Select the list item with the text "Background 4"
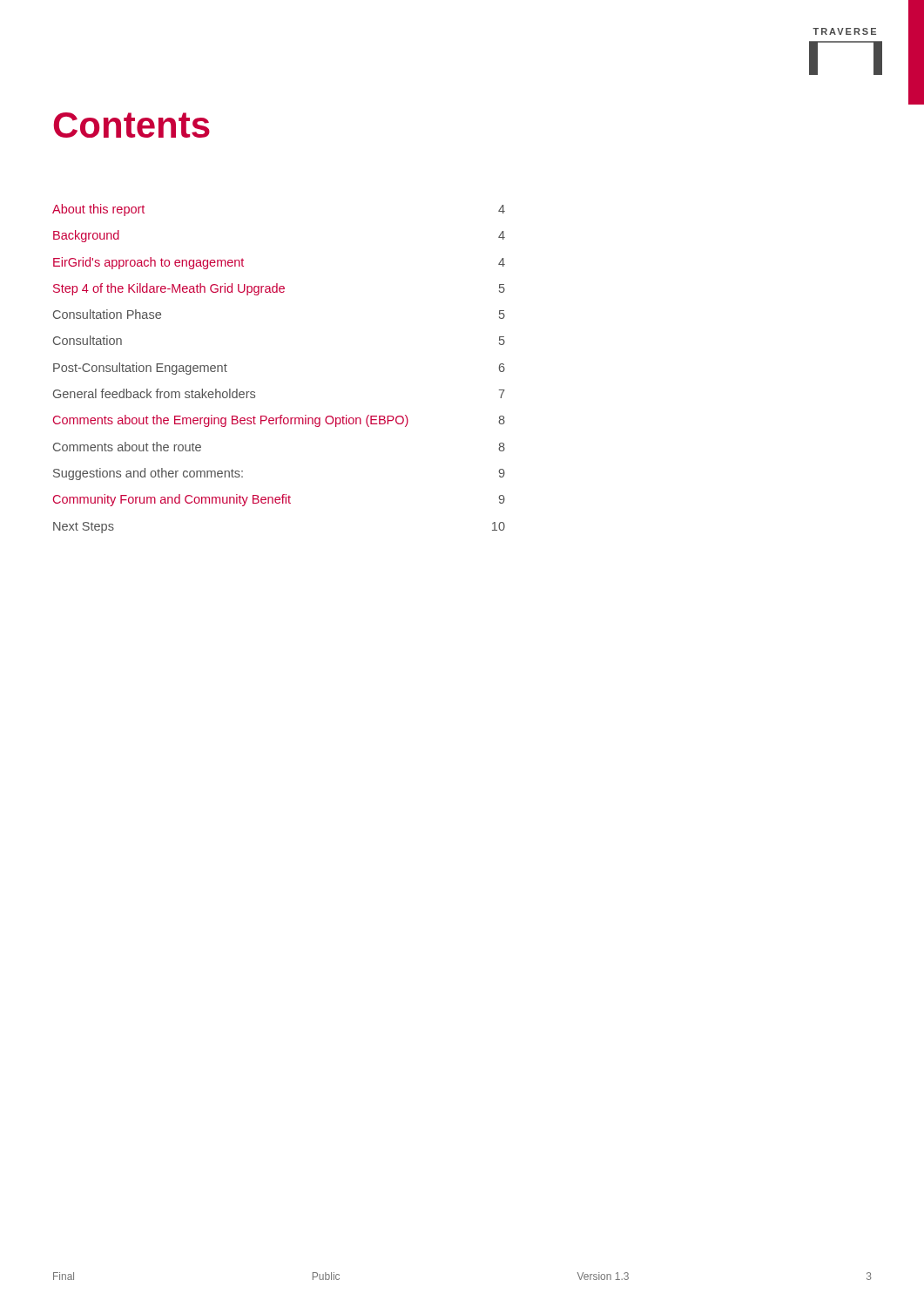 coord(86,236)
